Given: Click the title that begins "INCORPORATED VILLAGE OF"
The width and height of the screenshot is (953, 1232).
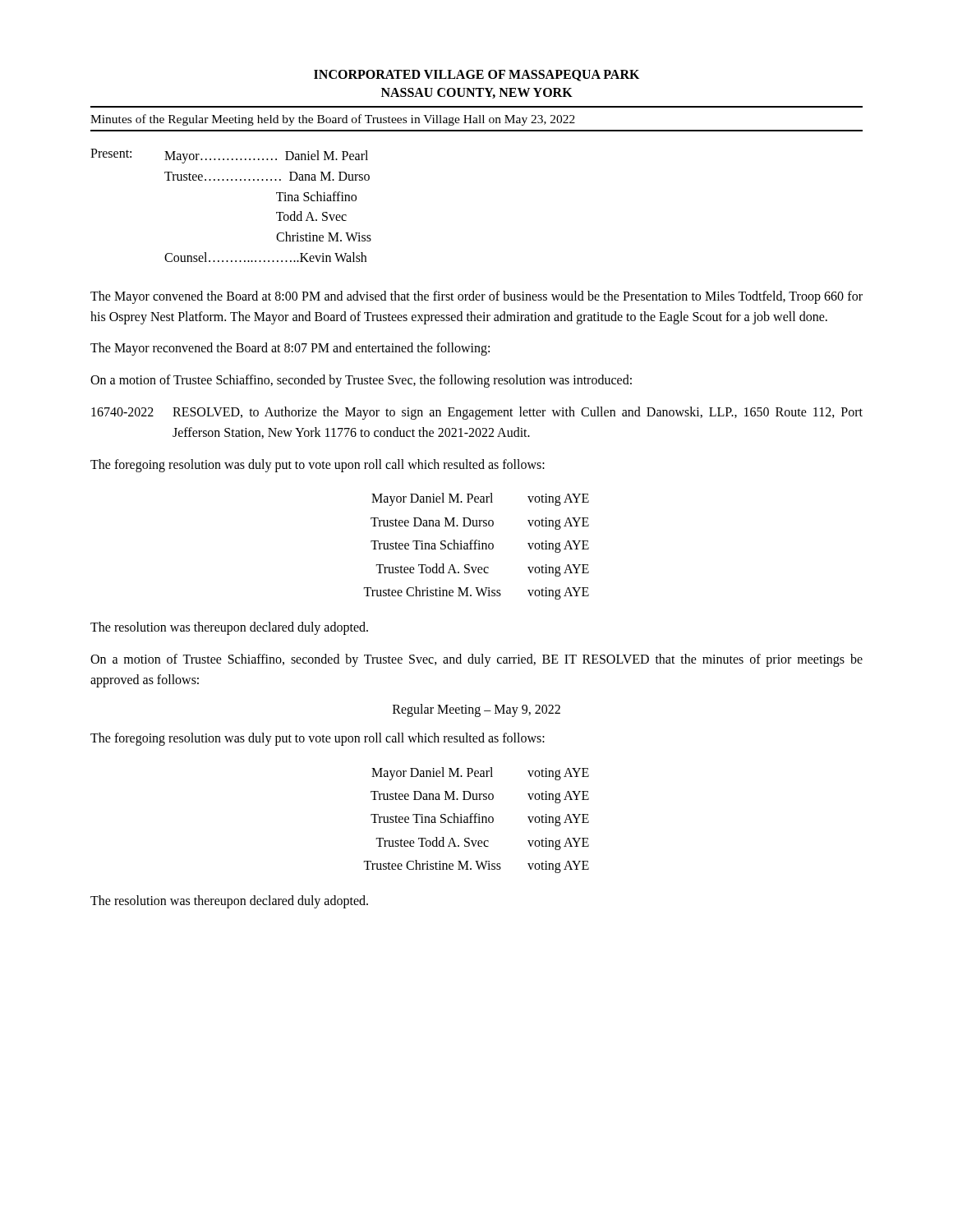Looking at the screenshot, I should pos(476,84).
